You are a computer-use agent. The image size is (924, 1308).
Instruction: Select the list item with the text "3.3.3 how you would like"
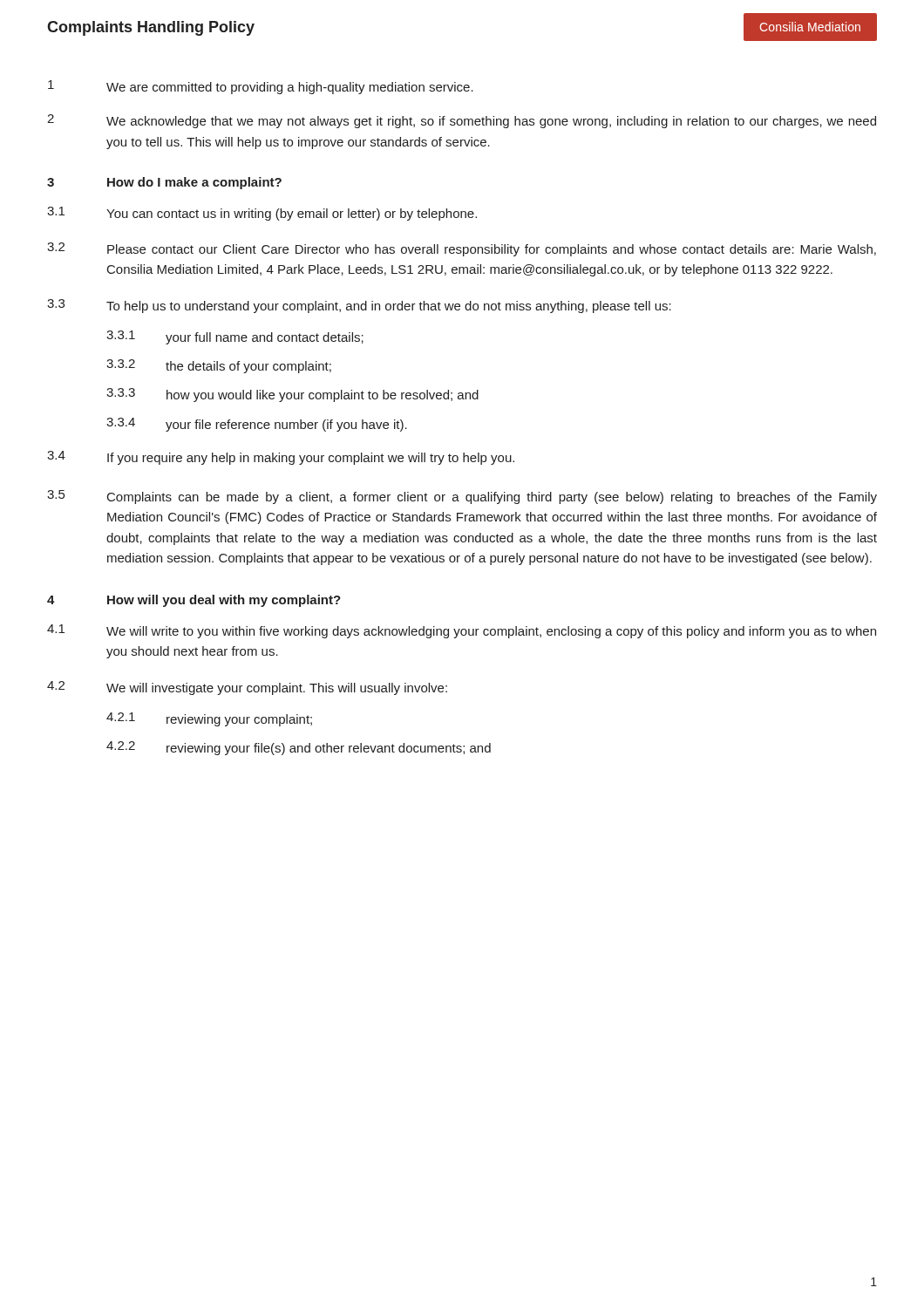[263, 395]
